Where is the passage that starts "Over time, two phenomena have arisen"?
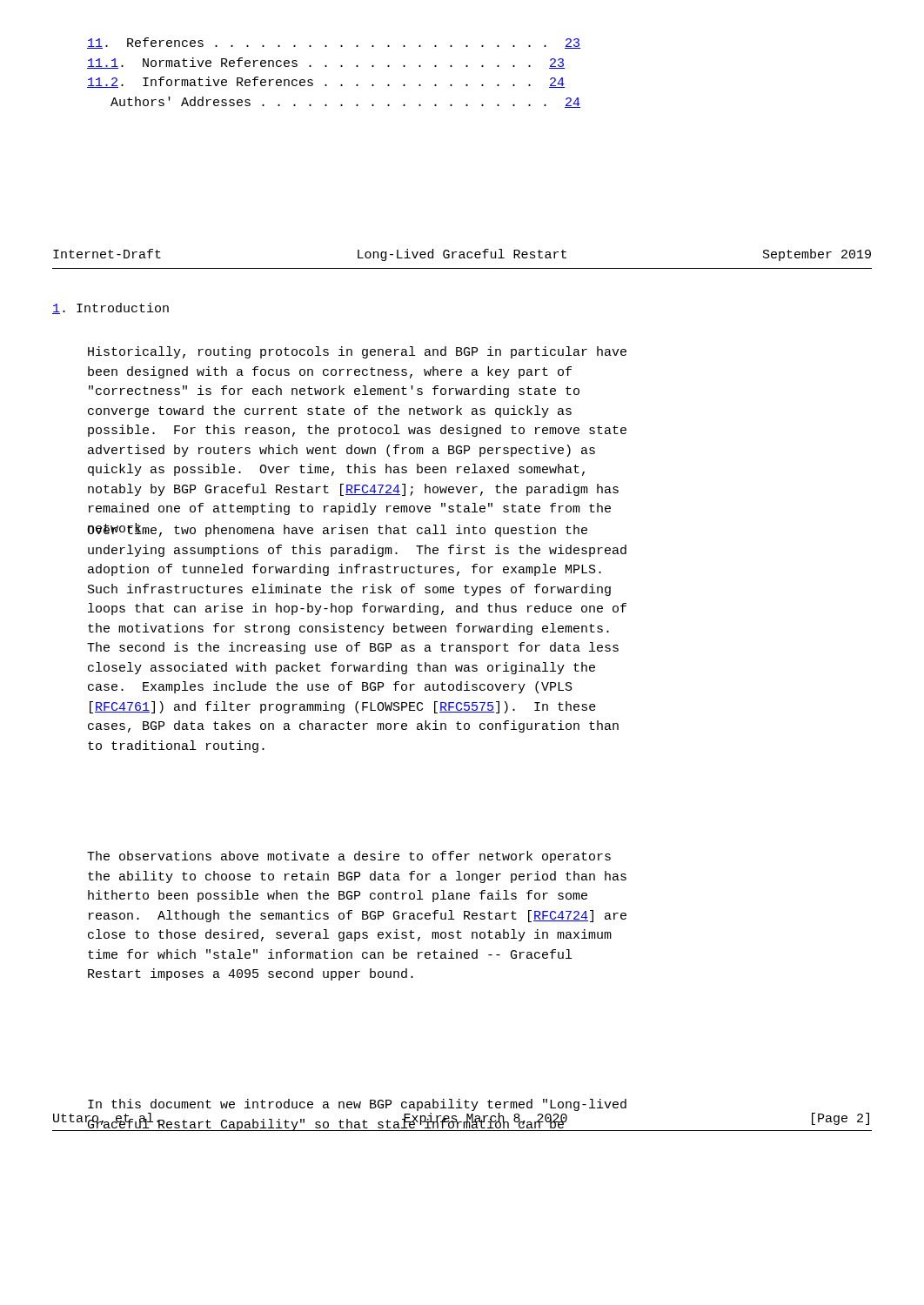Image resolution: width=924 pixels, height=1305 pixels. click(x=357, y=639)
